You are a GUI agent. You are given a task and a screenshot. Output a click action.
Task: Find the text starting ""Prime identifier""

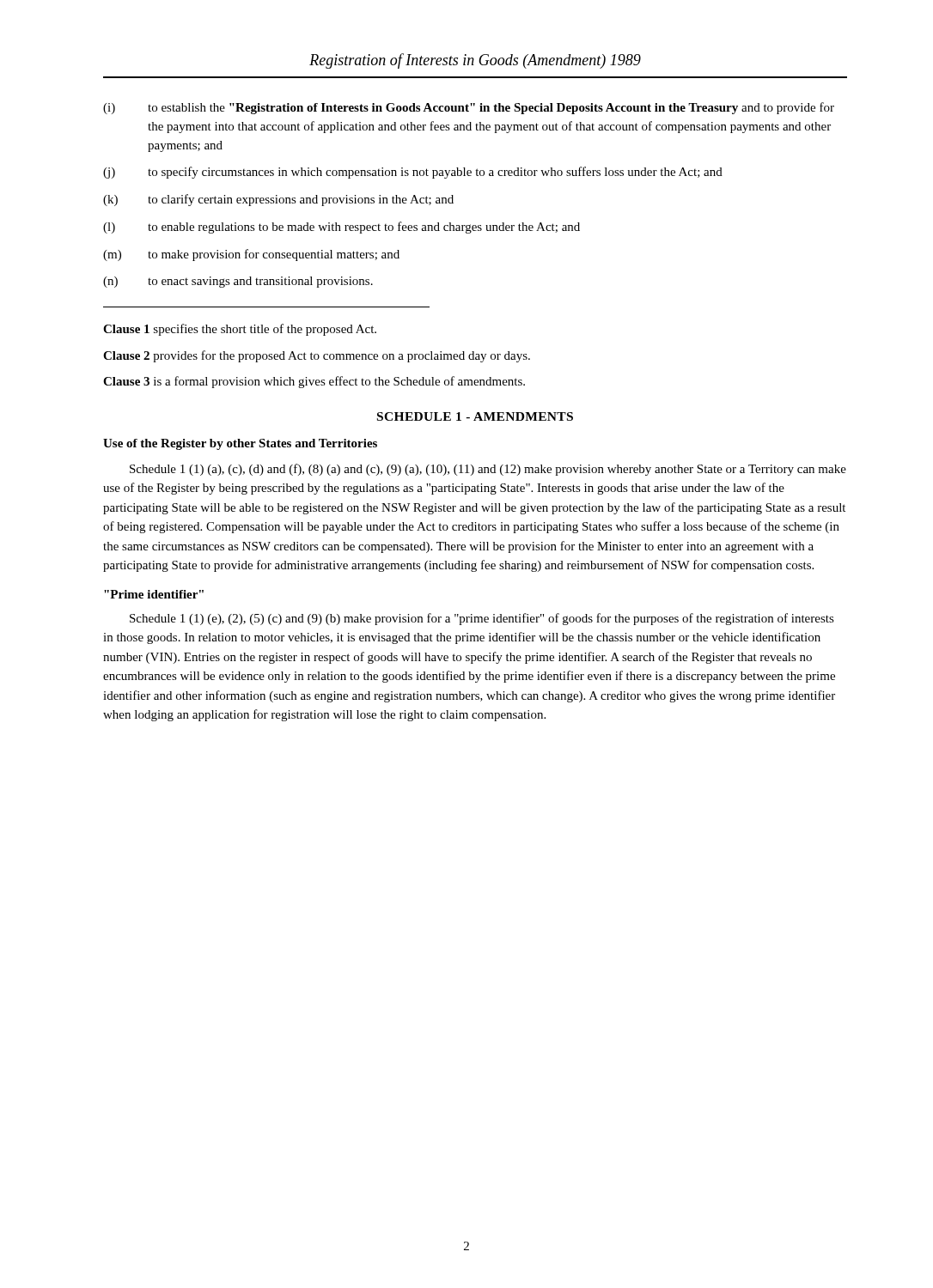click(154, 594)
